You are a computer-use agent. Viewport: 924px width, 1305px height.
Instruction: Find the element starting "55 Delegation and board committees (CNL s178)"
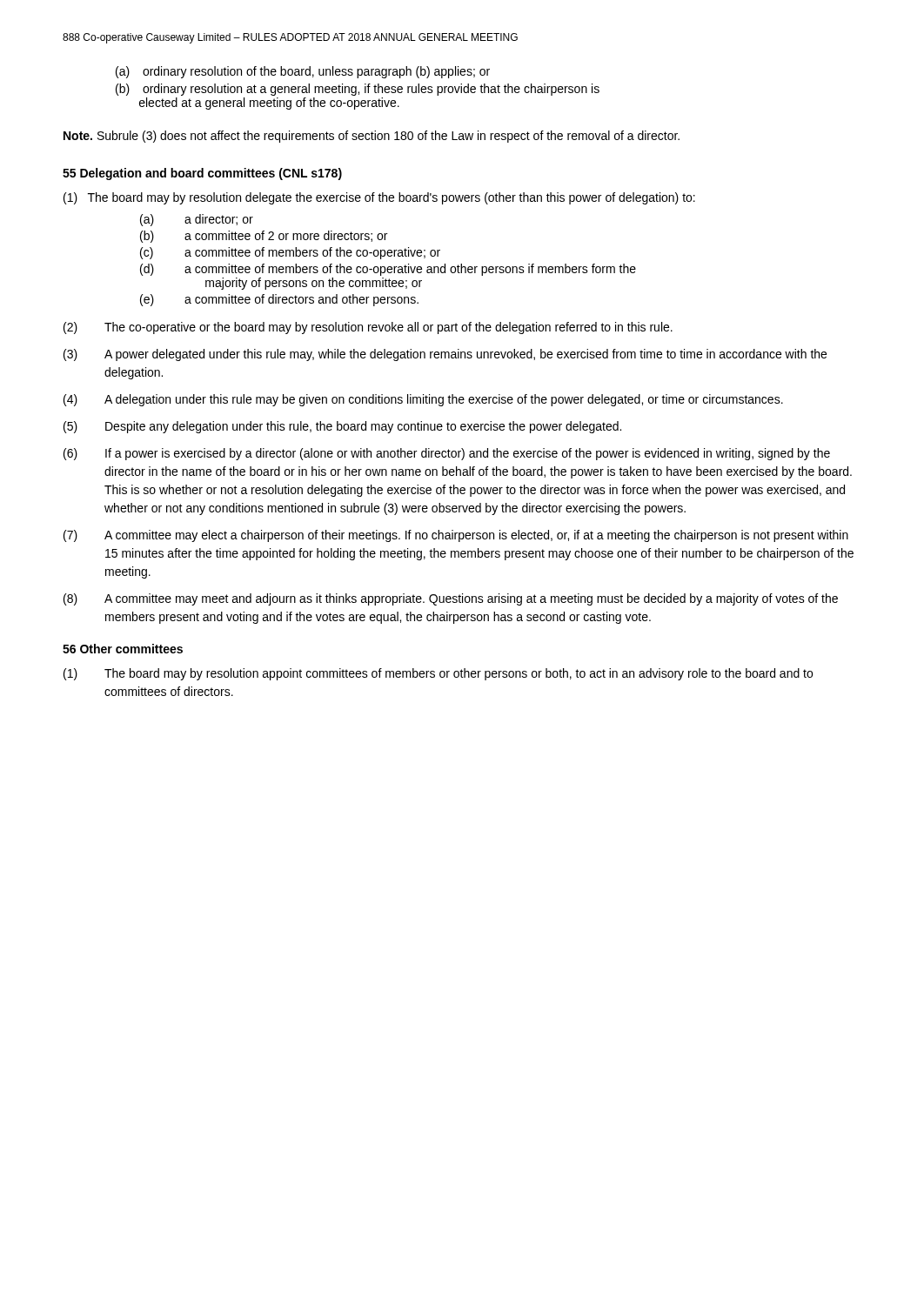click(202, 173)
